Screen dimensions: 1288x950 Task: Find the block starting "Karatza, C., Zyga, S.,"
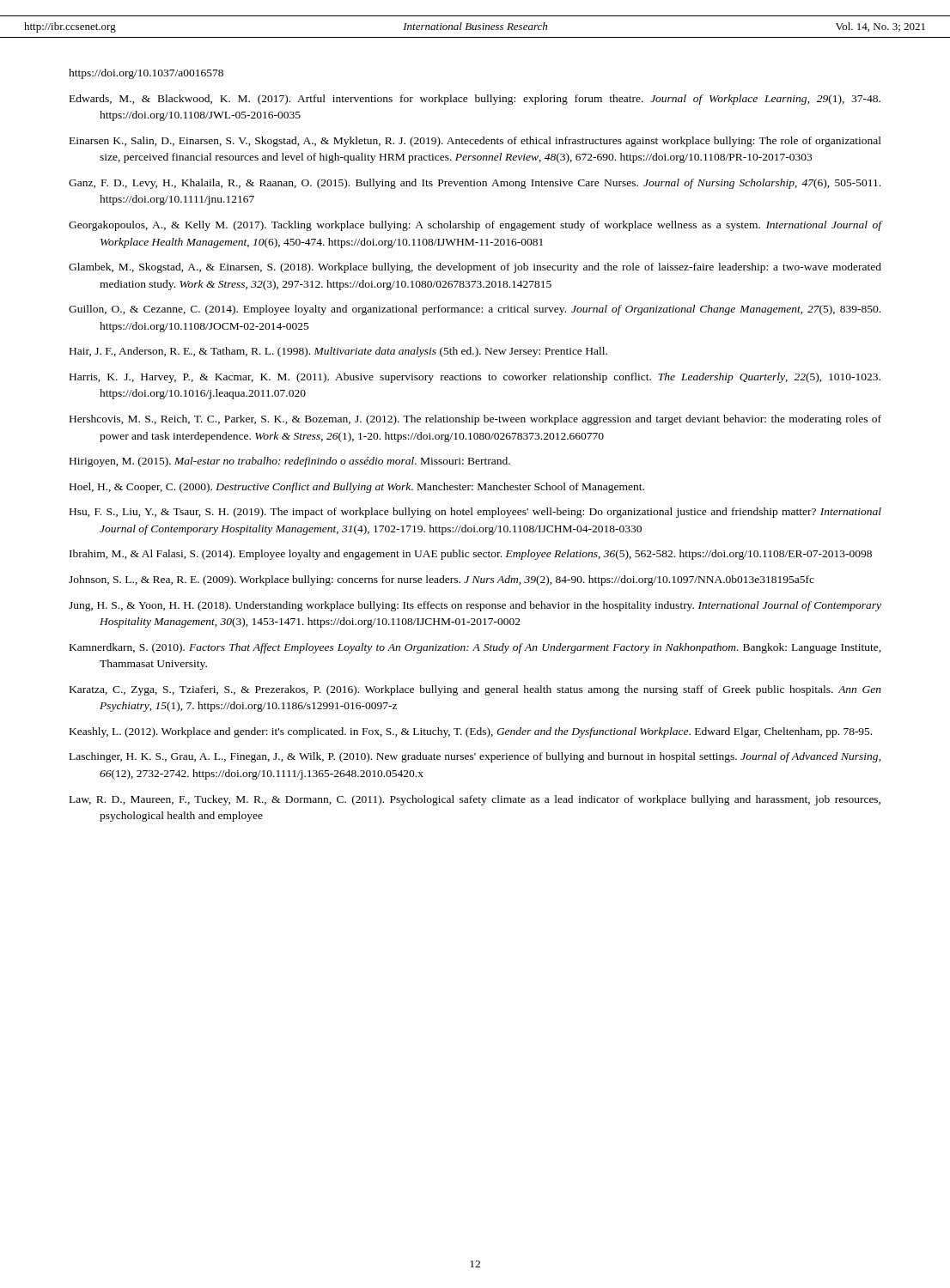coord(475,697)
